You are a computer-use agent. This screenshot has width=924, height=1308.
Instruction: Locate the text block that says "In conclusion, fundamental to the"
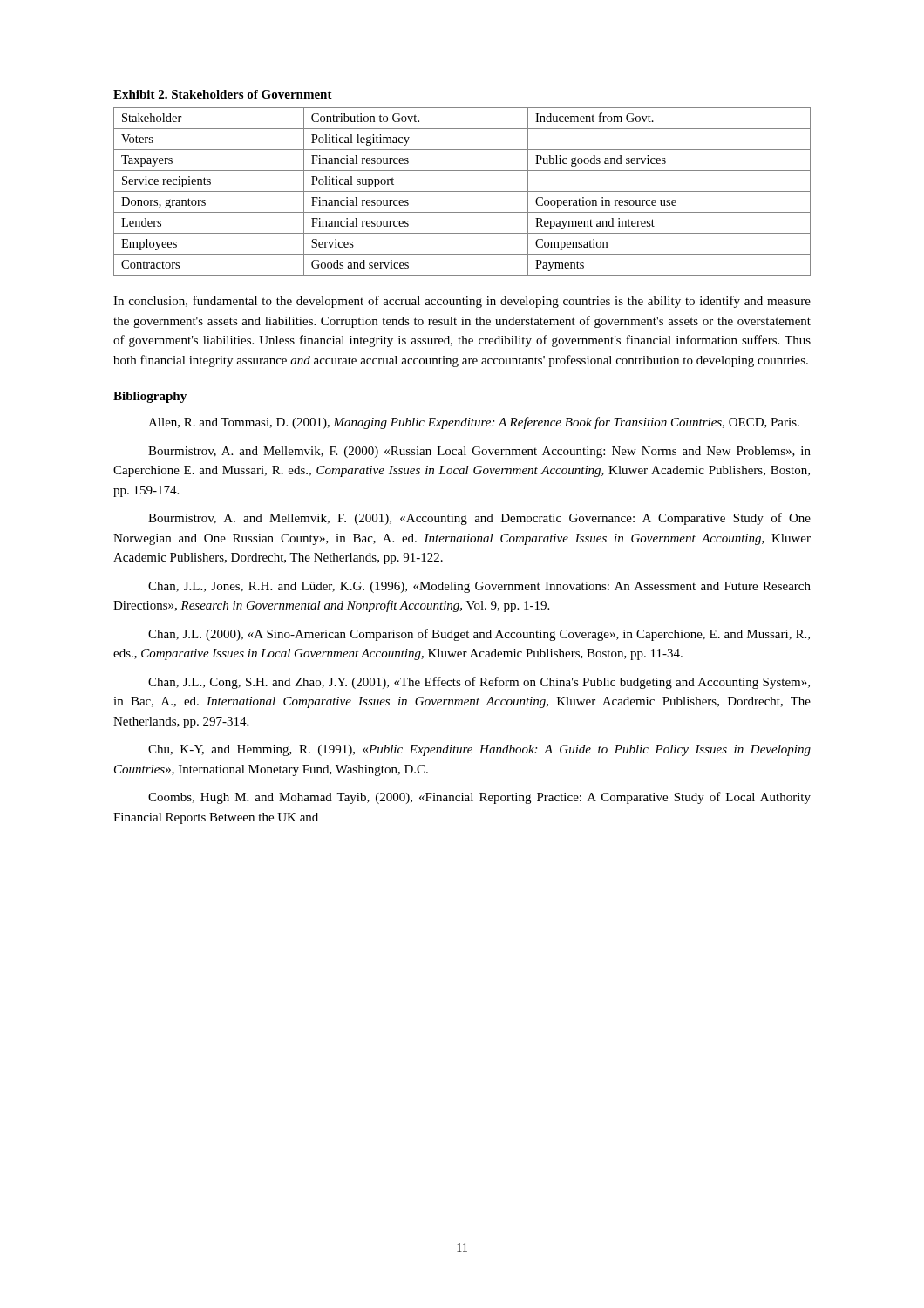462,330
